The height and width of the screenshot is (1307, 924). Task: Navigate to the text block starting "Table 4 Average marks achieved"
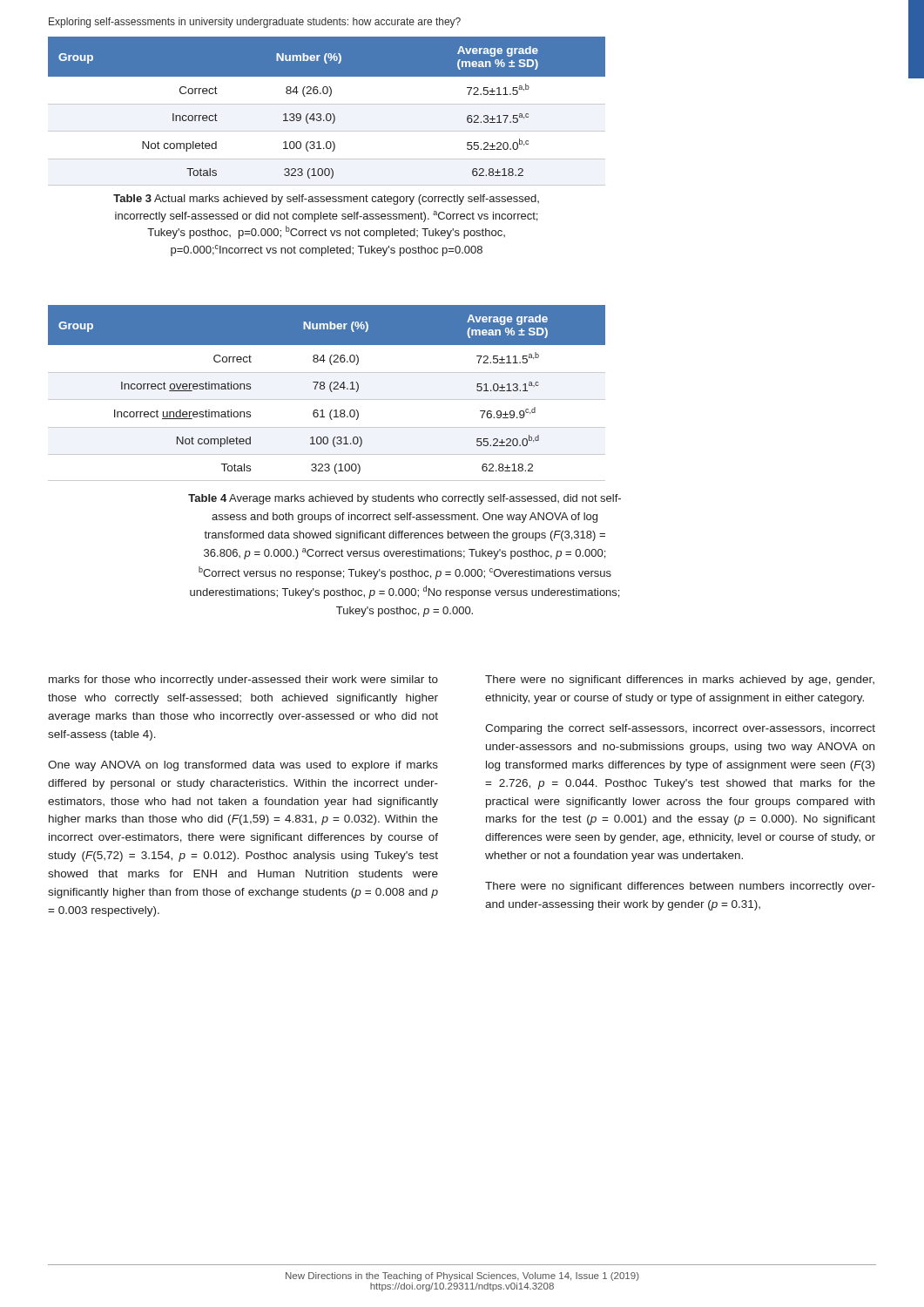(405, 554)
